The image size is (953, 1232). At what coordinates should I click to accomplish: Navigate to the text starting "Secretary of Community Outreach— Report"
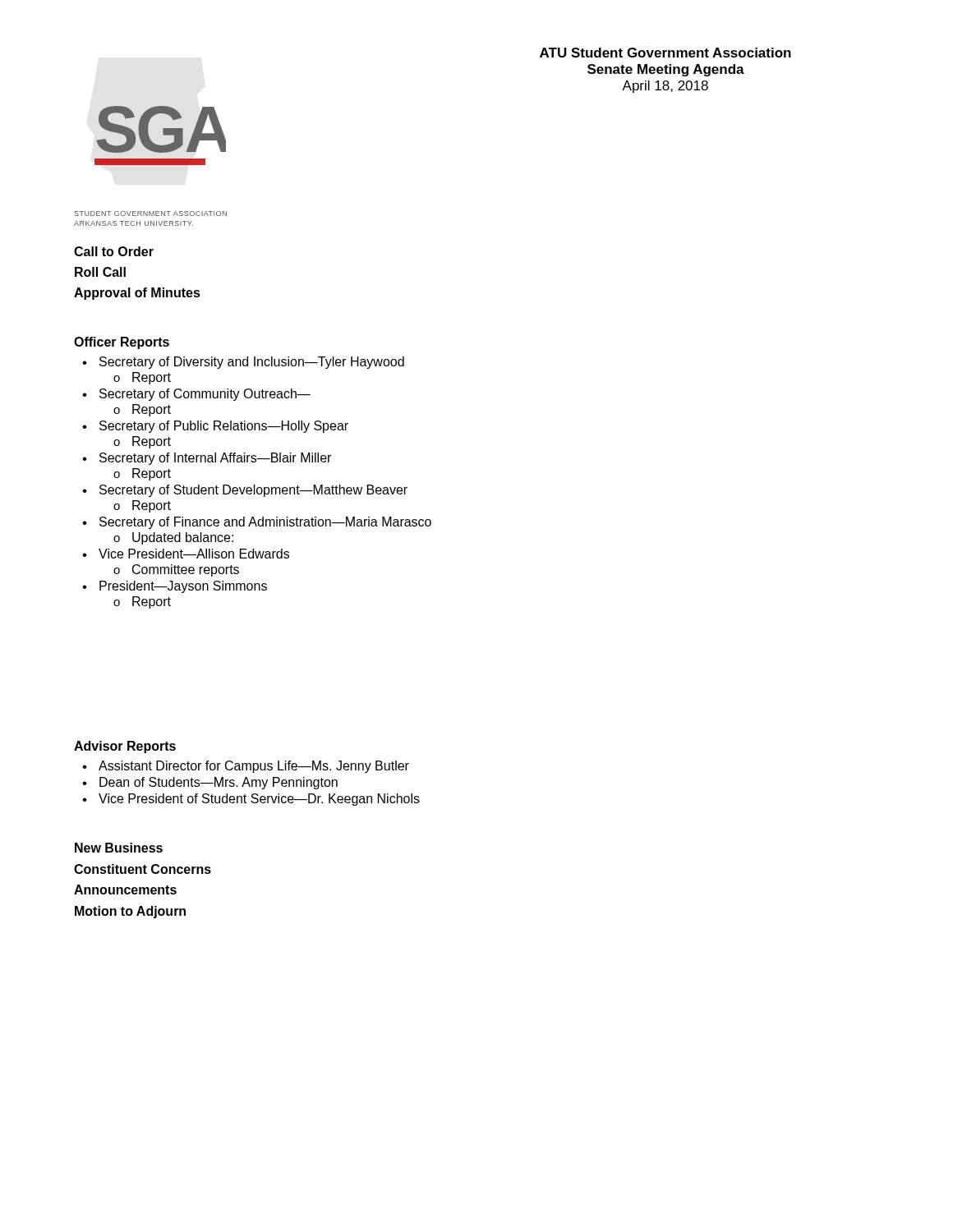click(x=205, y=395)
